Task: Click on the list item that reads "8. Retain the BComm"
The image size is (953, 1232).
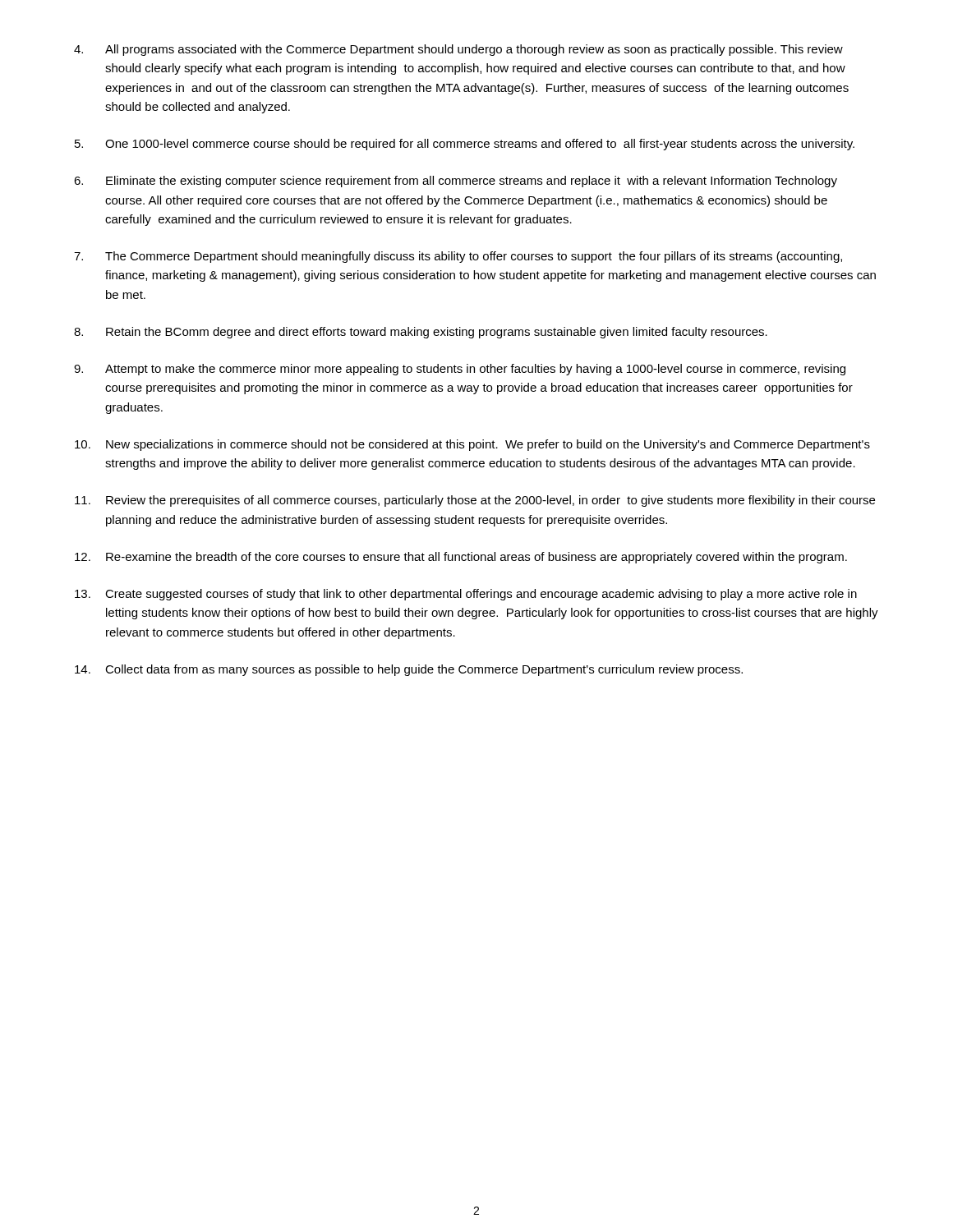Action: 476,331
